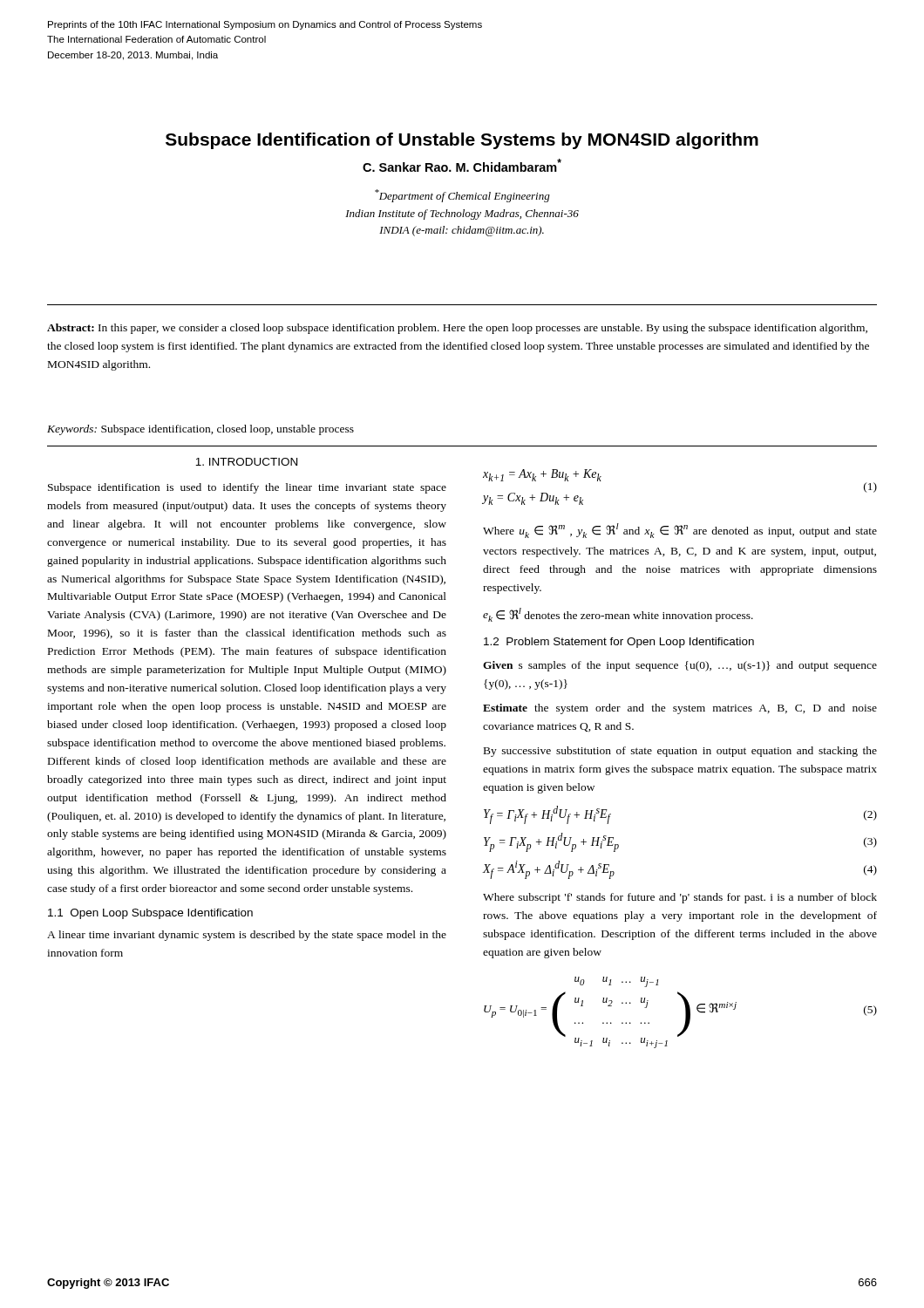Find the title on this page that starts "Subspace Identification of Unstable Systems by MON4SID algorithm"
Viewport: 924px width, 1308px height.
pos(462,184)
